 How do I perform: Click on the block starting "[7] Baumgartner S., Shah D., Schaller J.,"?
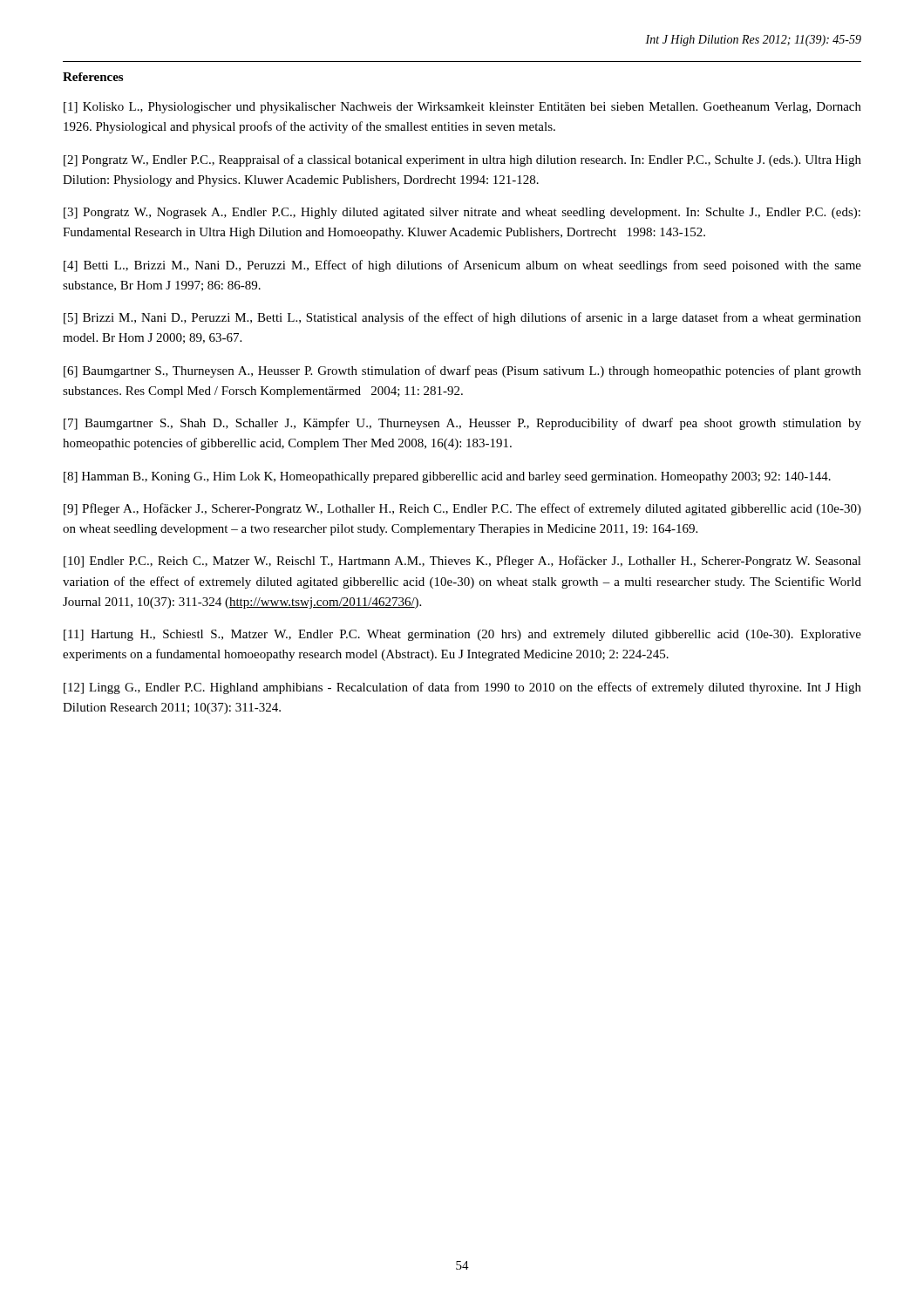click(462, 433)
